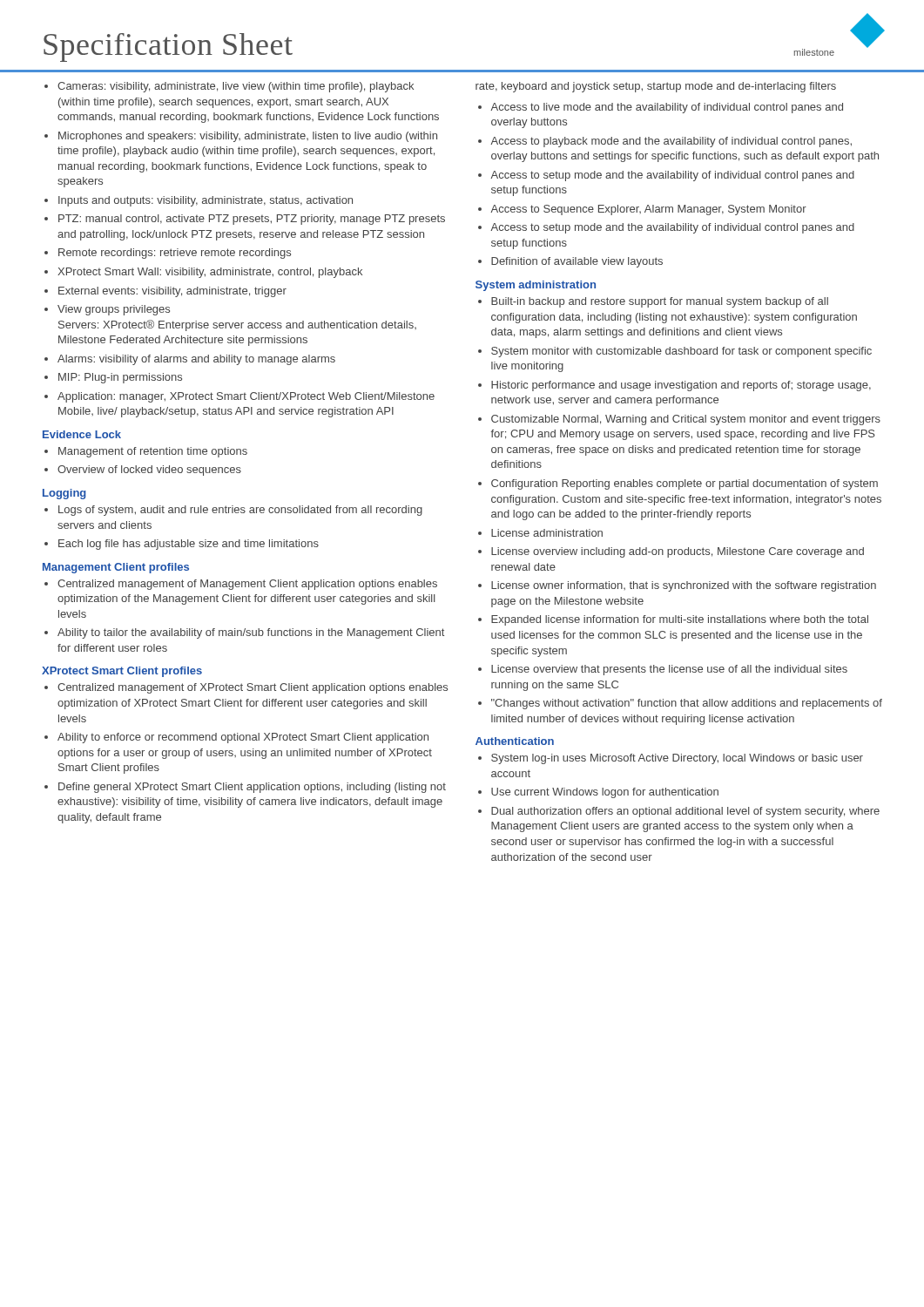Screen dimensions: 1307x924
Task: Where is the passage that starts "Centralized management of Management Client"?
Action: (241, 585)
